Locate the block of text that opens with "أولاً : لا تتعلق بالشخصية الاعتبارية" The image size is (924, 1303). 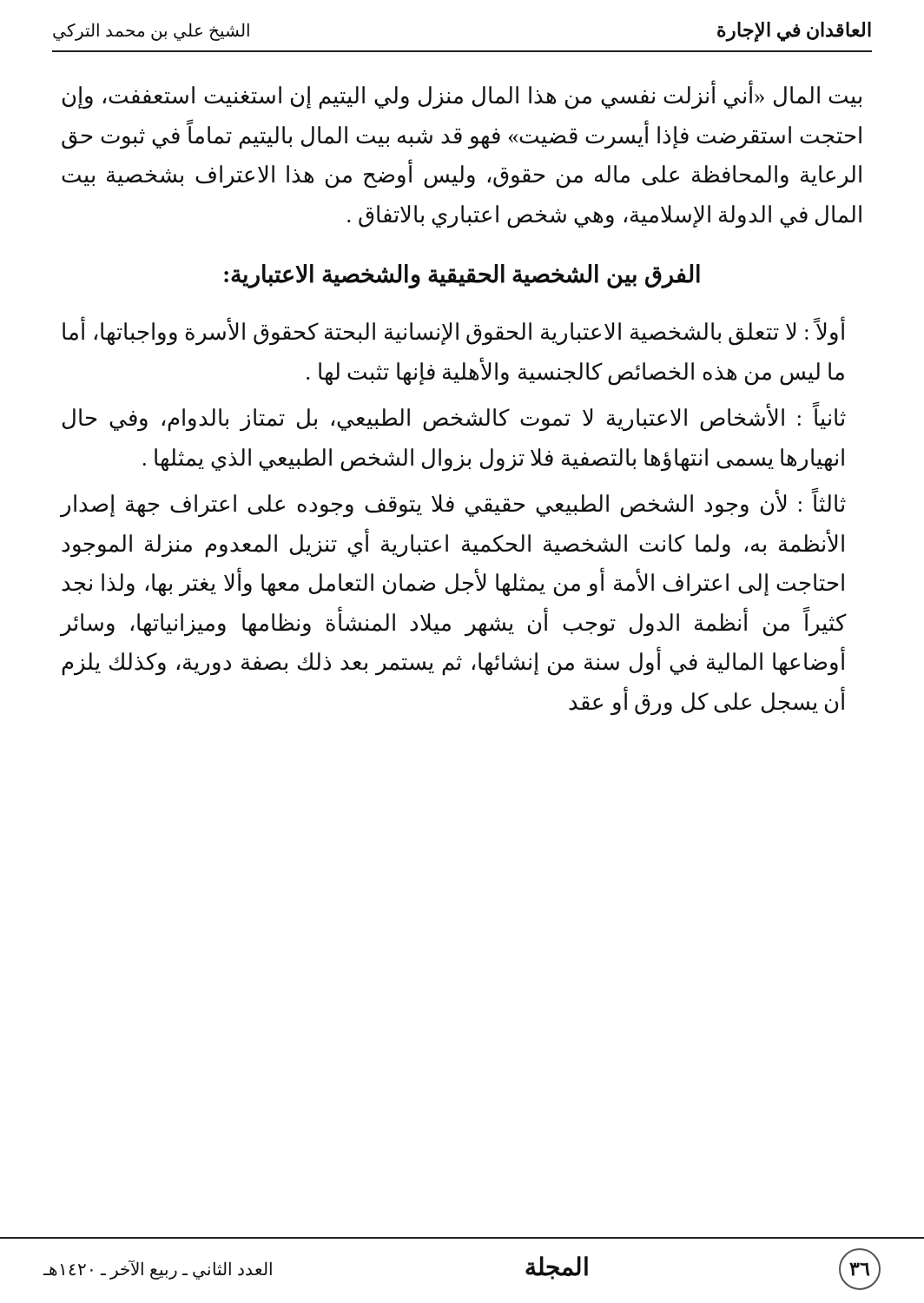tap(453, 352)
